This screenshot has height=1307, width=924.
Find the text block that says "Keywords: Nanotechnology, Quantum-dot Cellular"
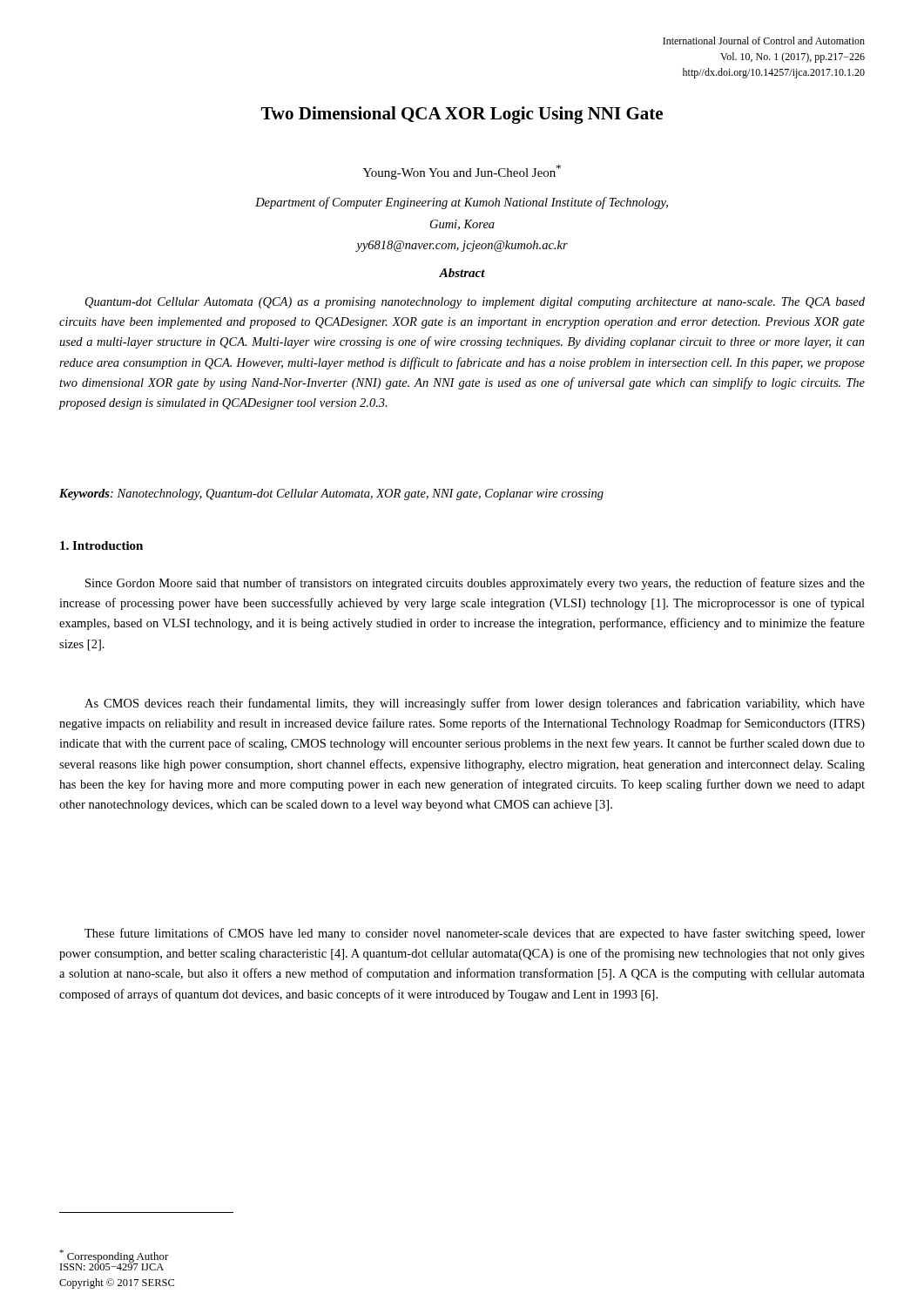[x=462, y=494]
